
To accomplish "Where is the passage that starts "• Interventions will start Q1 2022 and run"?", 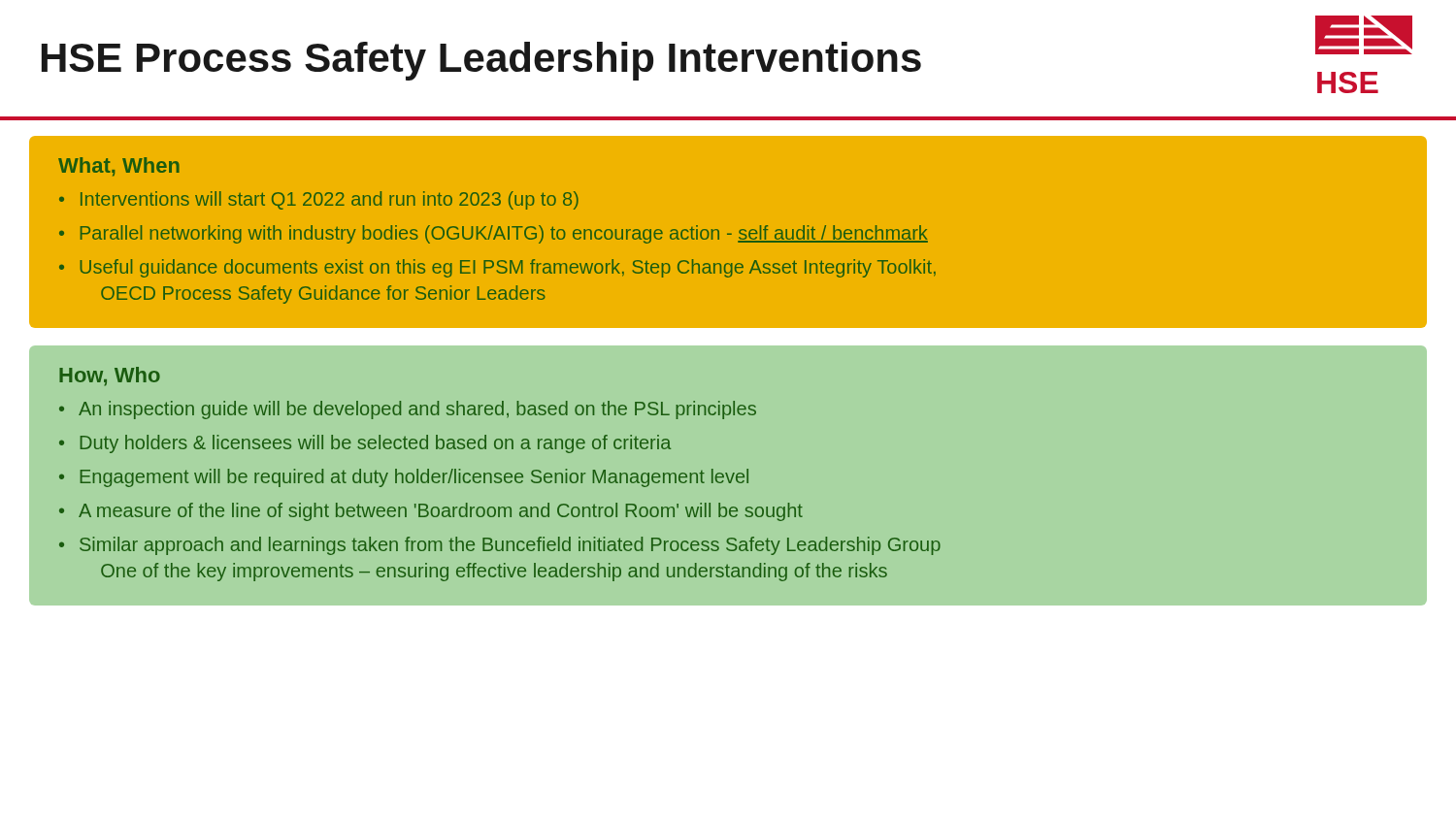I will point(319,199).
